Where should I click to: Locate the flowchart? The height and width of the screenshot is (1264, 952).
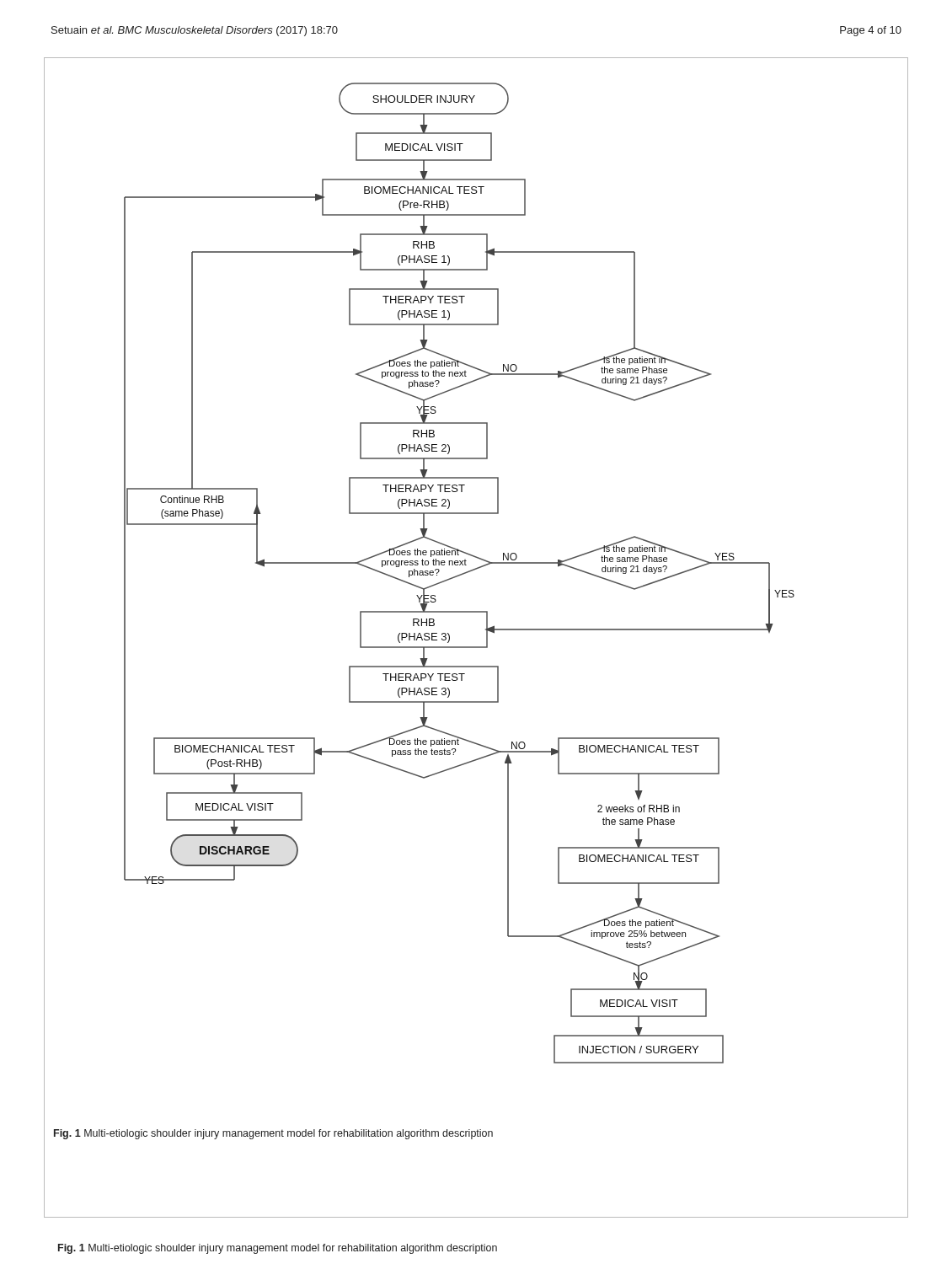[476, 637]
